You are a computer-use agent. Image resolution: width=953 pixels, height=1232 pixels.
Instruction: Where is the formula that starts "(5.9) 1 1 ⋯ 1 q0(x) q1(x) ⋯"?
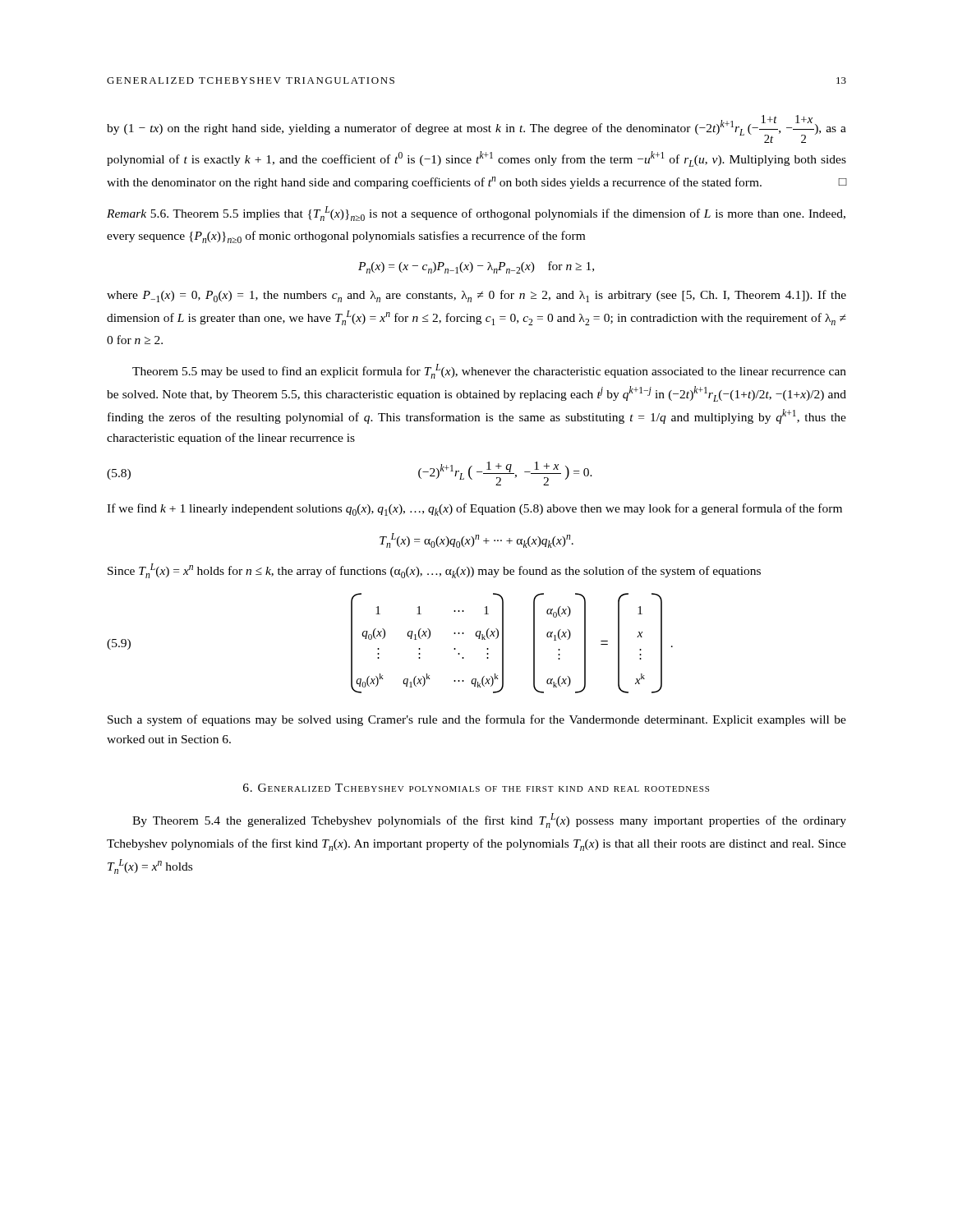pos(476,643)
